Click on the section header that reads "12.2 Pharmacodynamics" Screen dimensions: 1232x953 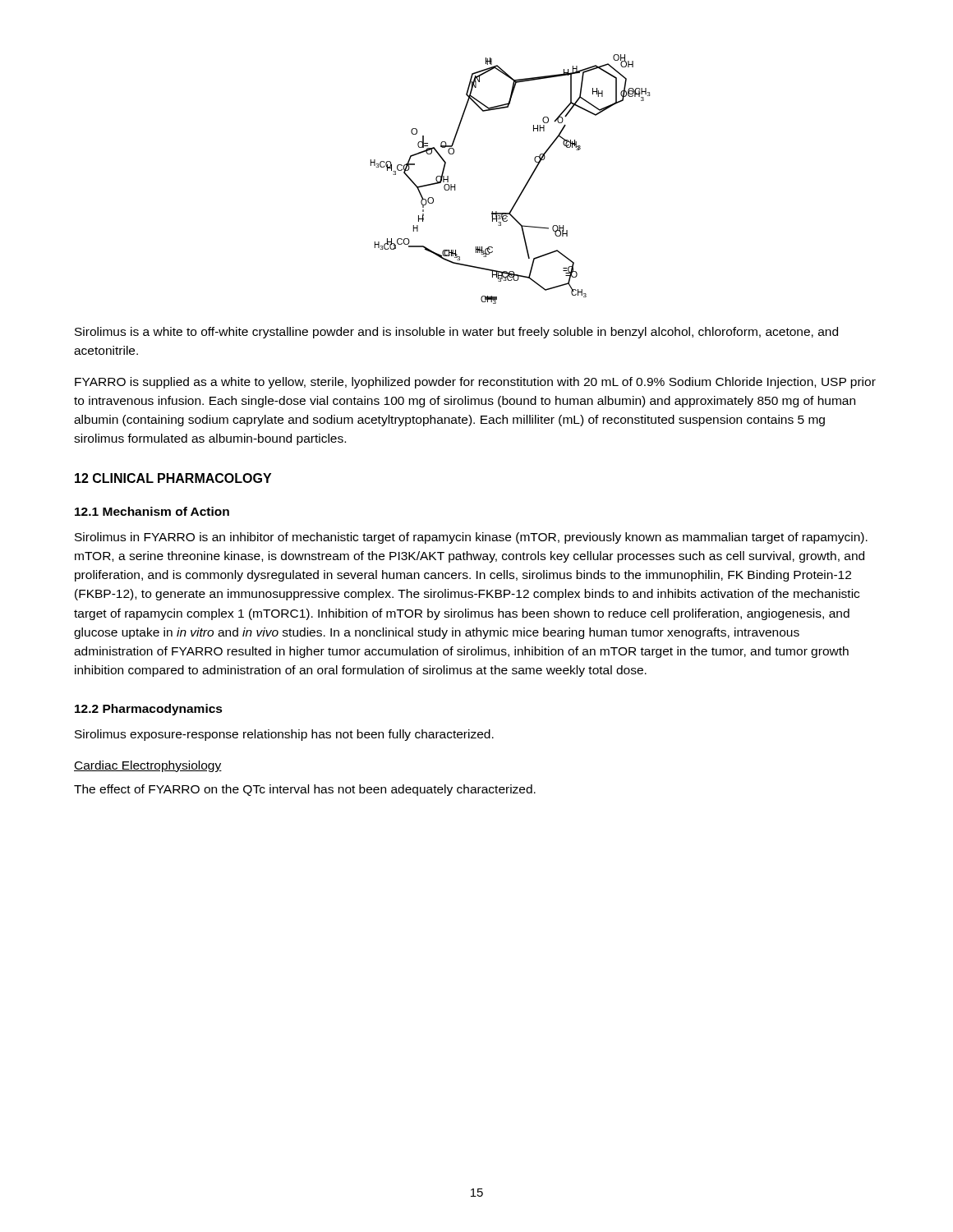148,708
